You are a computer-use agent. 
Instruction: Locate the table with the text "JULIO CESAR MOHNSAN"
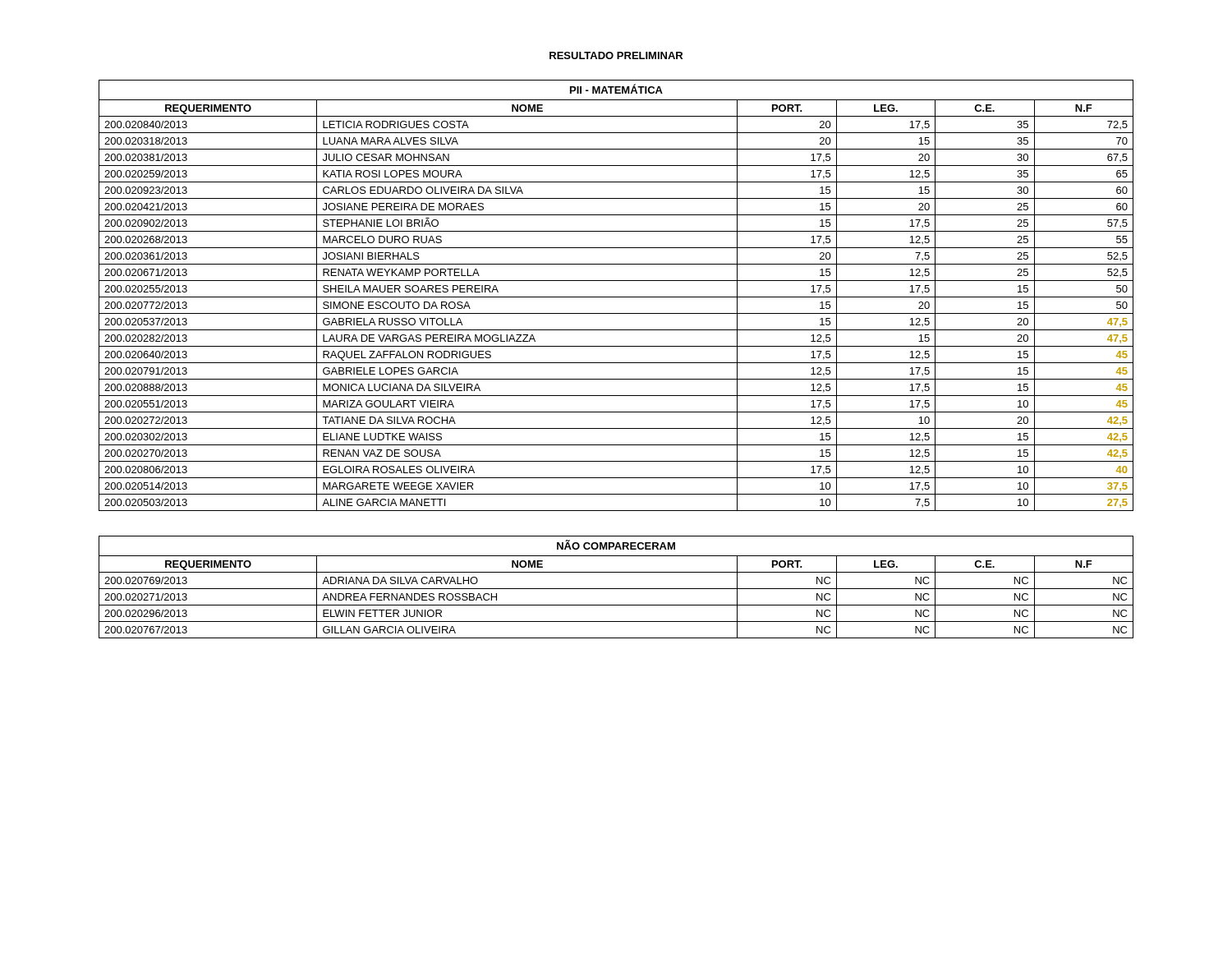click(x=616, y=295)
